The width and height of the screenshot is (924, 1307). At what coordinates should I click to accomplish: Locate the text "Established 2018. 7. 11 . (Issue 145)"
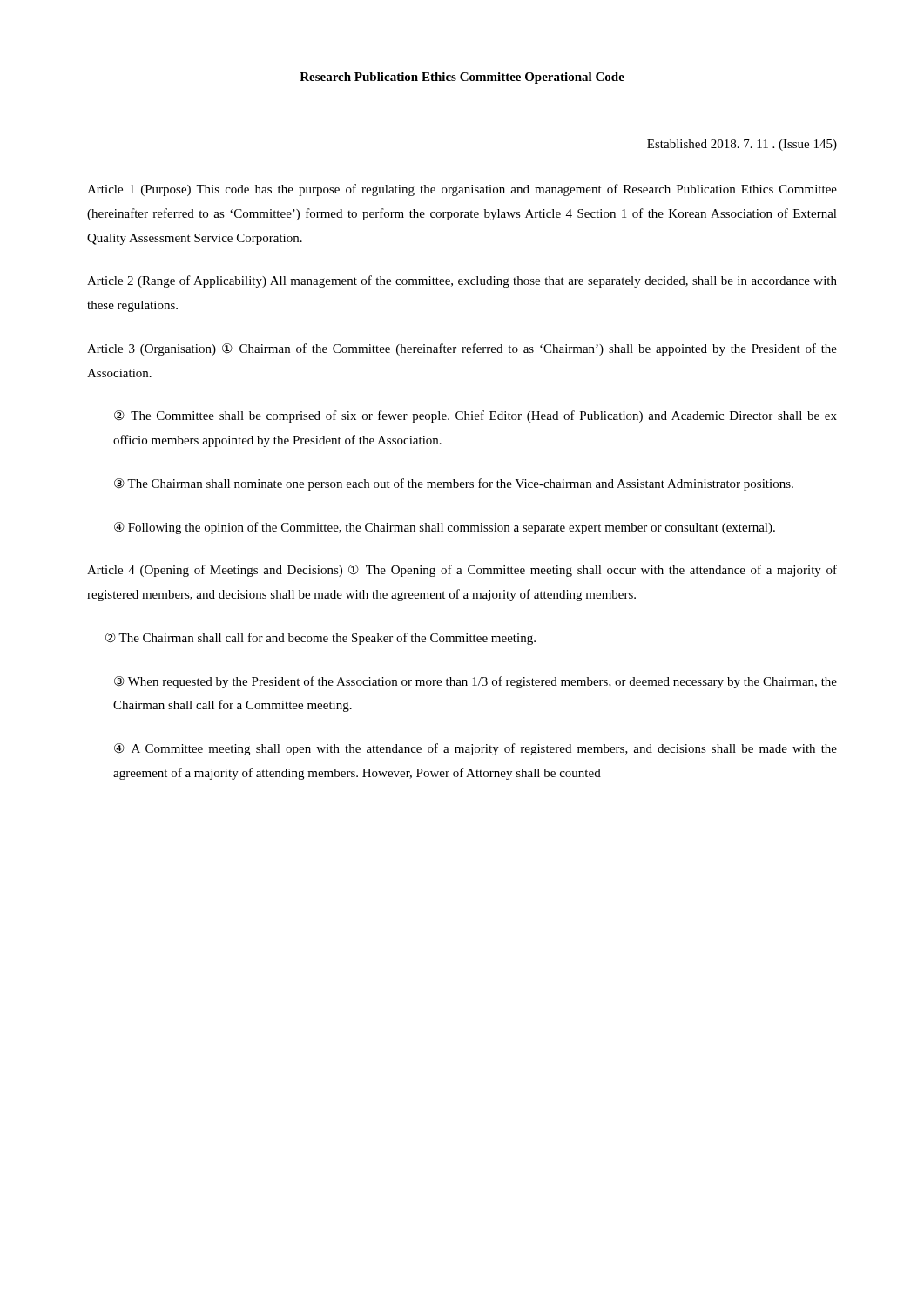click(742, 144)
